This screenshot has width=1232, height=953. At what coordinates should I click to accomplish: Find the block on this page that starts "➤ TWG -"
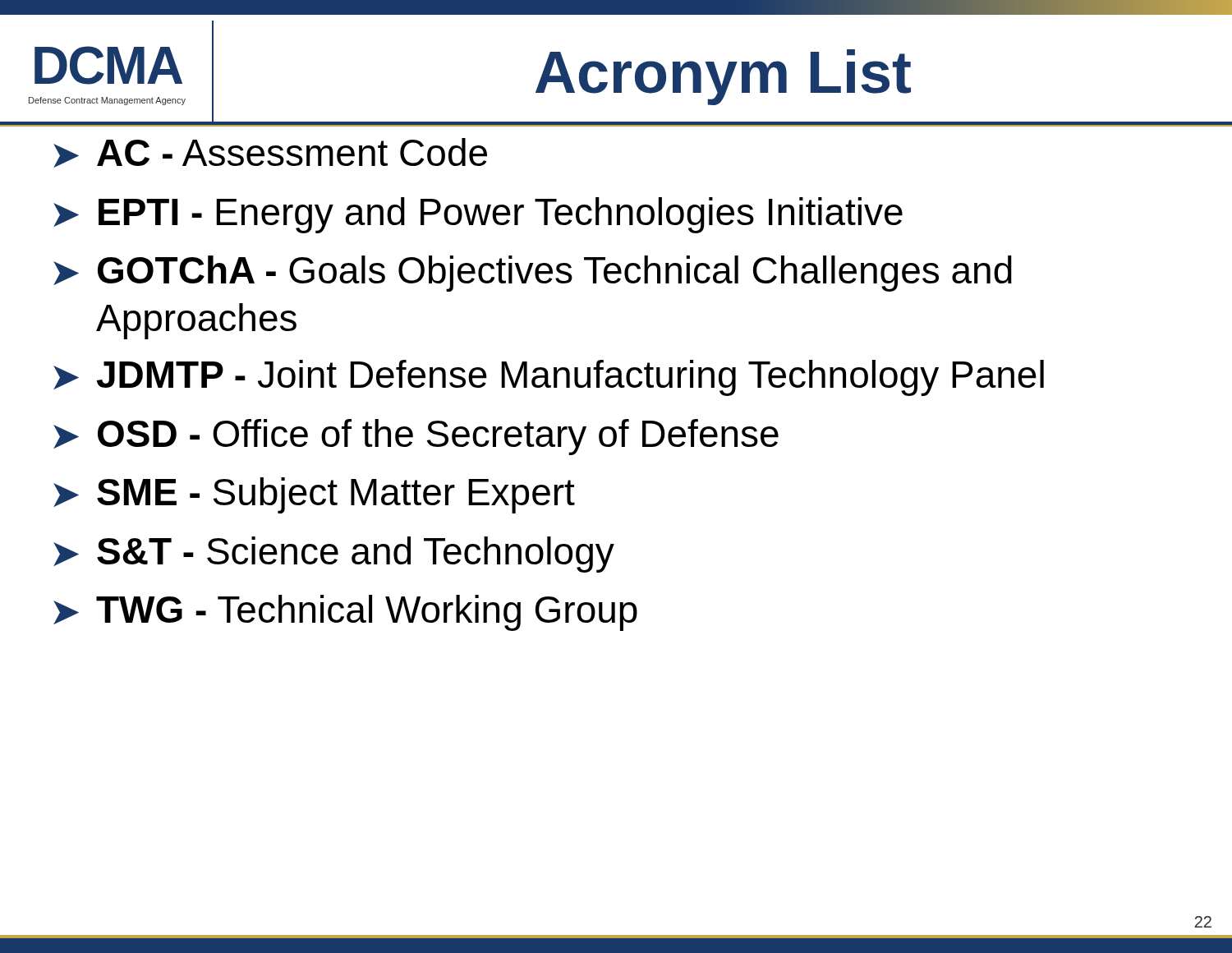click(616, 611)
